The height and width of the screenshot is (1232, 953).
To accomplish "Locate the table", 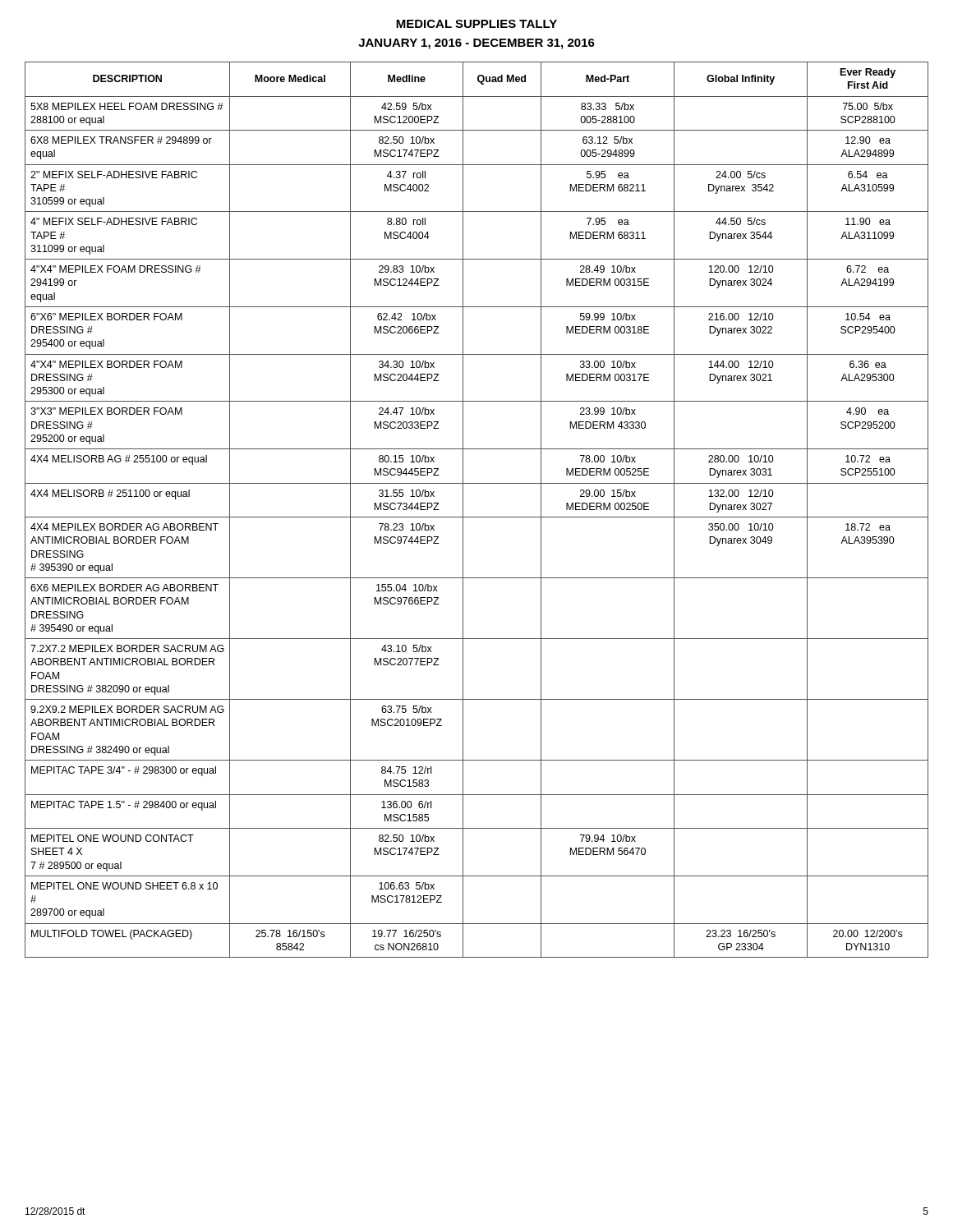I will 476,510.
